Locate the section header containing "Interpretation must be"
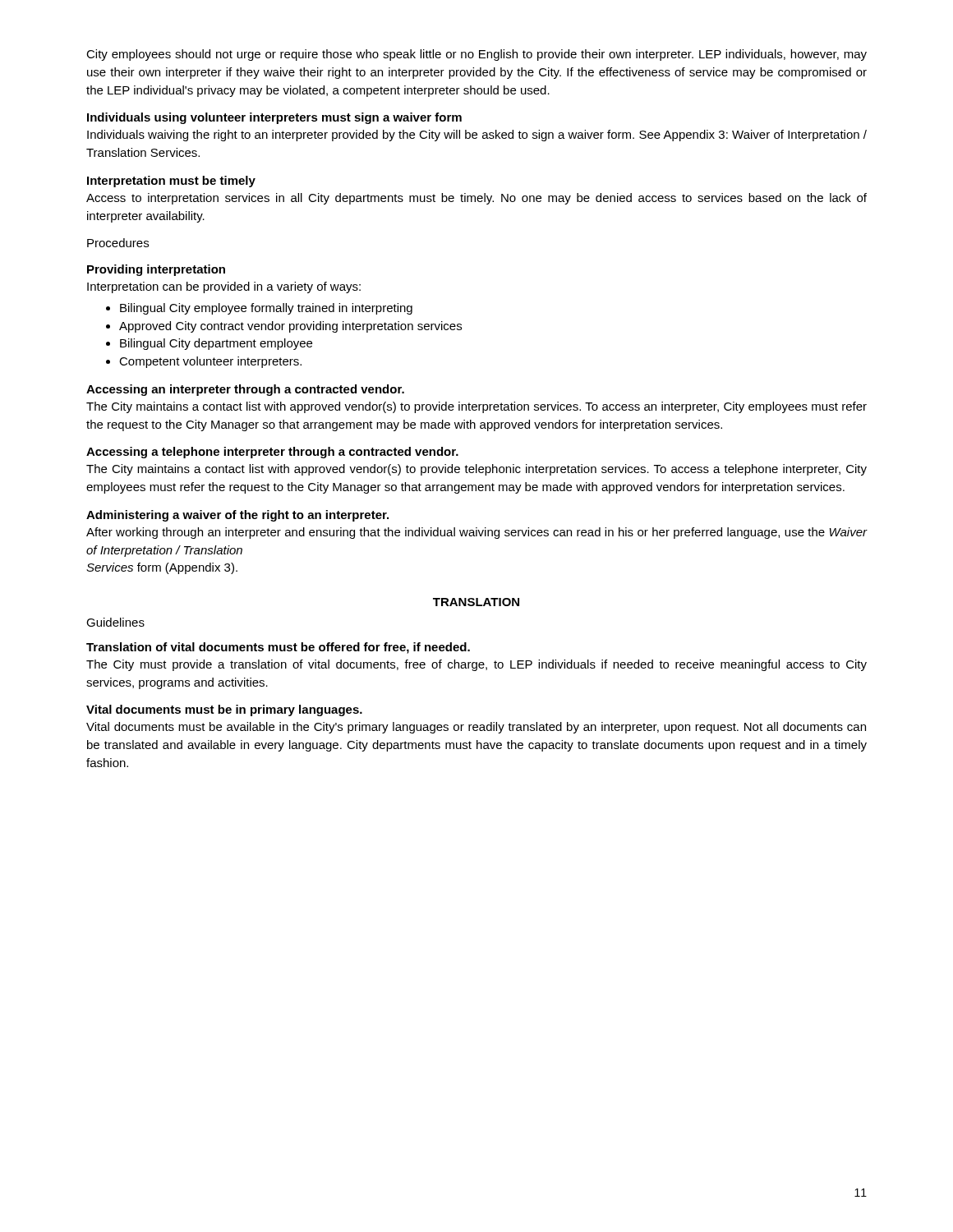Viewport: 953px width, 1232px height. [x=171, y=180]
